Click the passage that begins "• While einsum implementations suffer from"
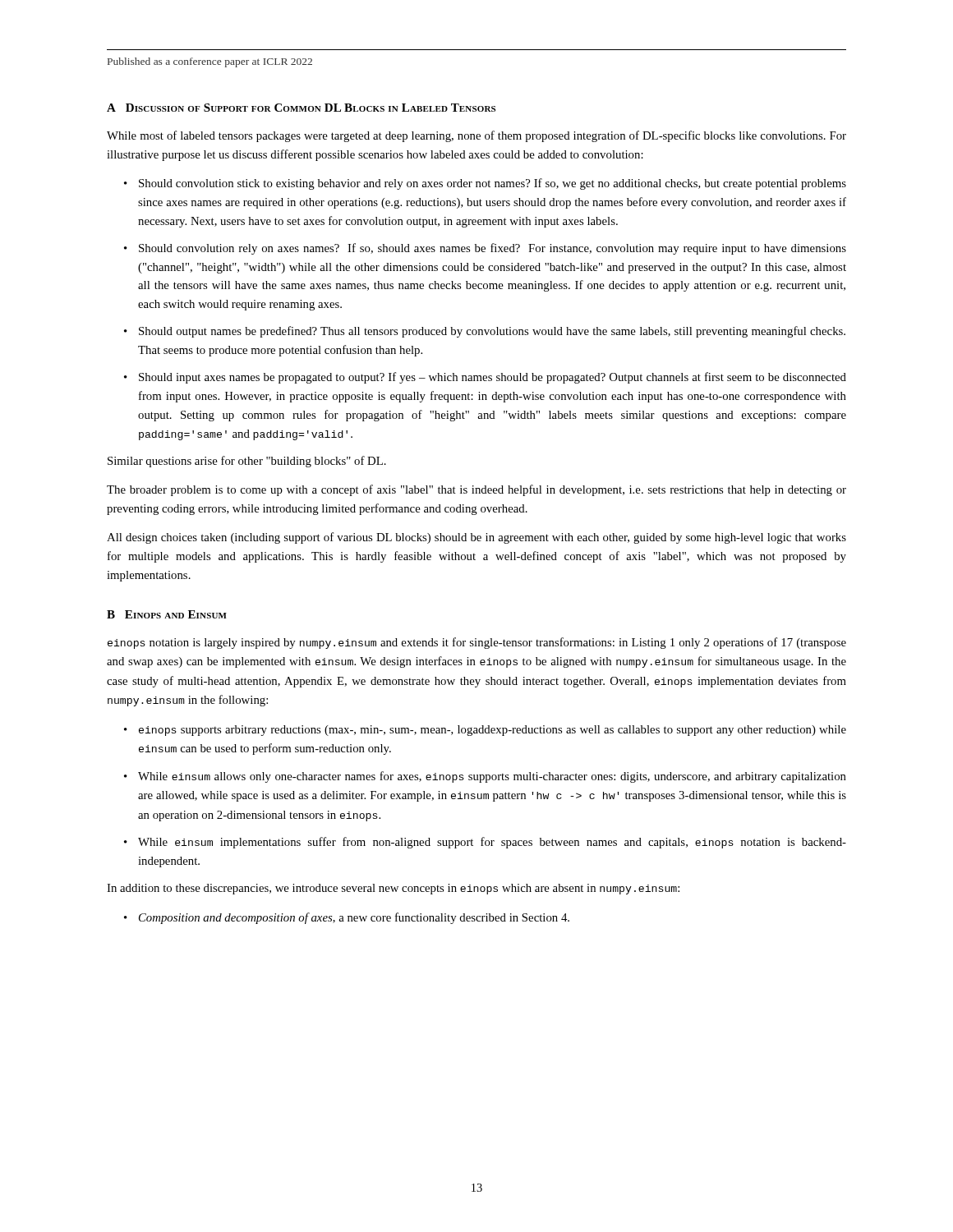Image resolution: width=953 pixels, height=1232 pixels. [x=485, y=852]
